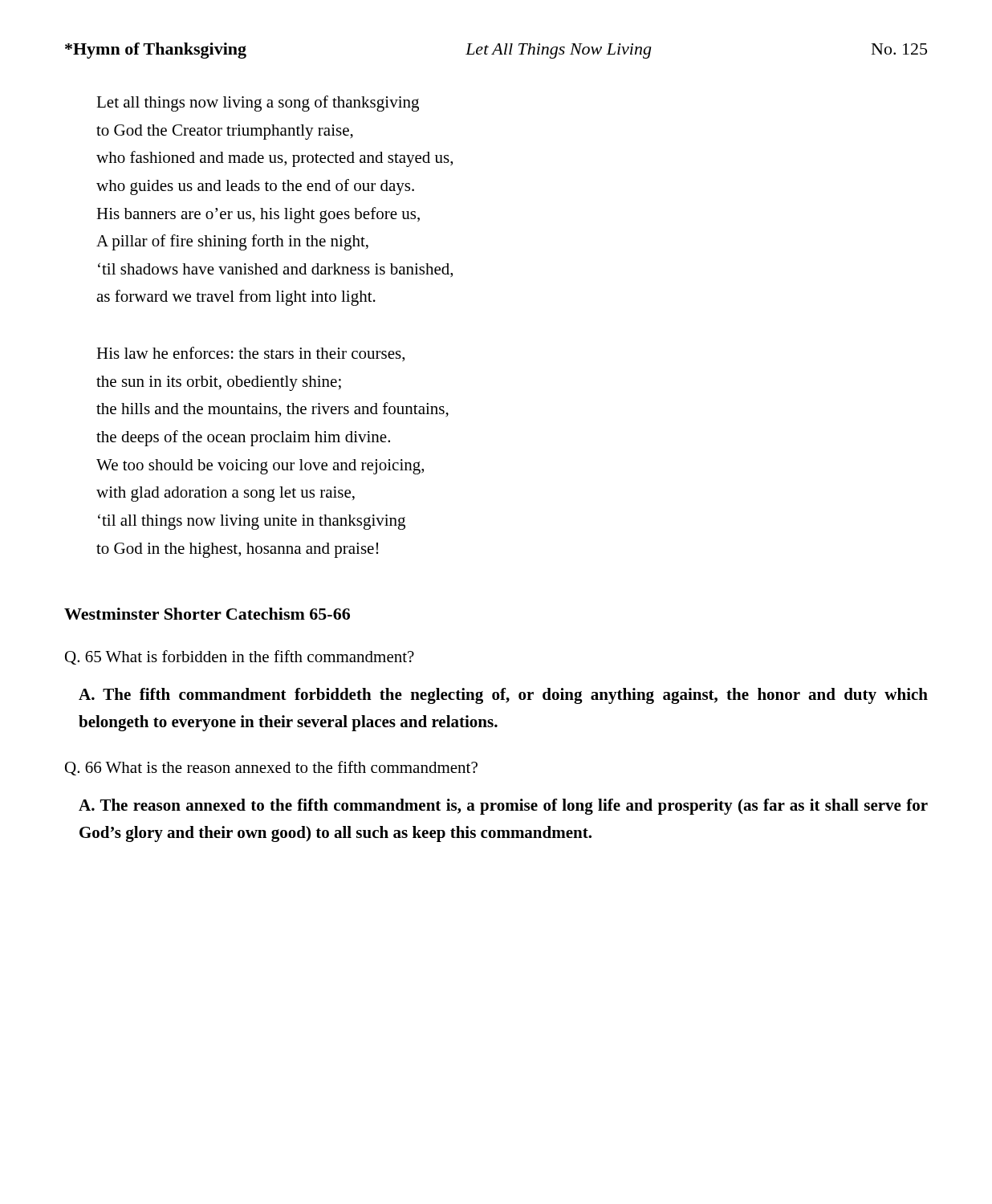
Task: Select the text block that reads "His law he enforces: the stars in"
Action: (250, 354)
